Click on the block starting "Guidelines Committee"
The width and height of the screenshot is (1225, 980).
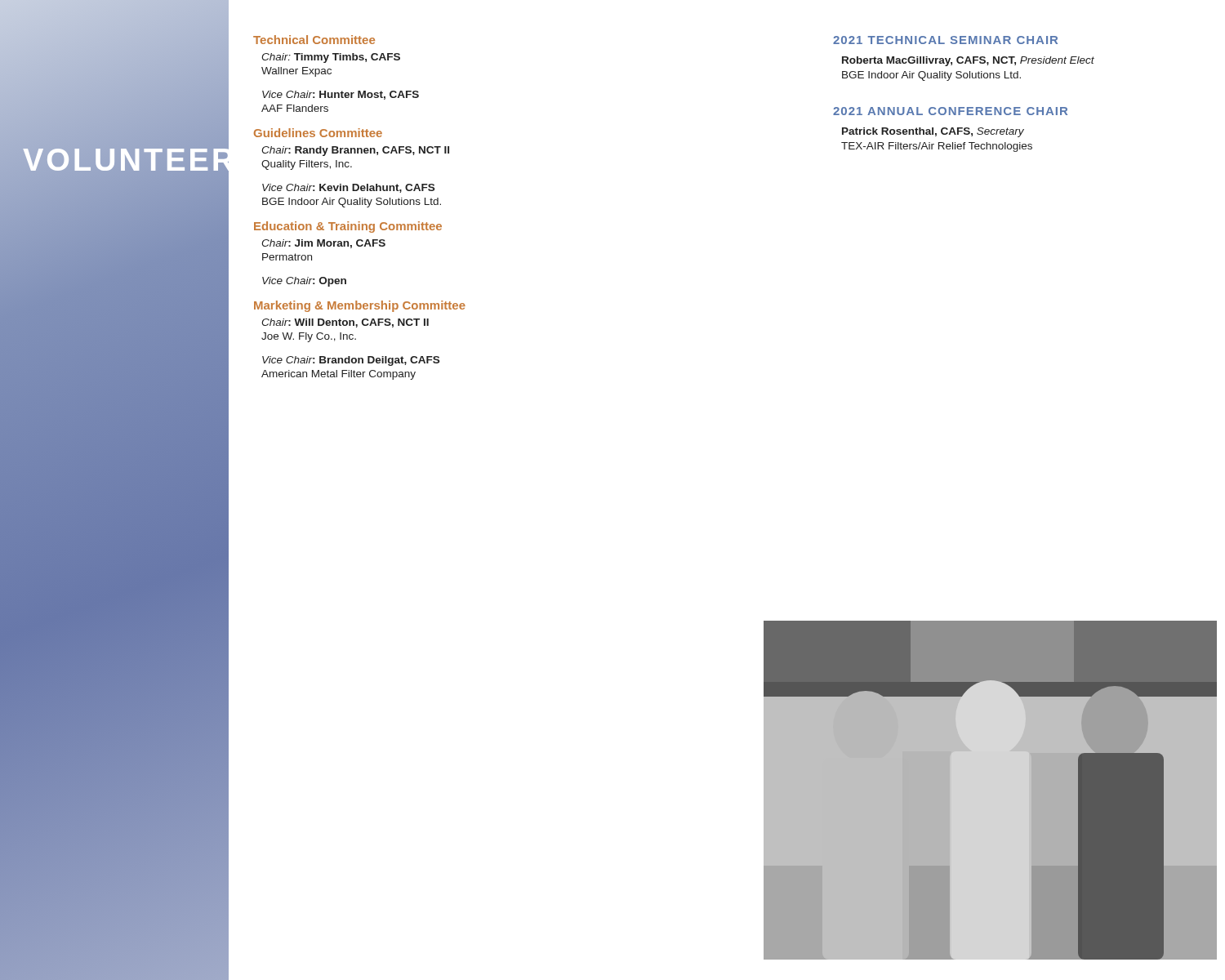[x=318, y=133]
